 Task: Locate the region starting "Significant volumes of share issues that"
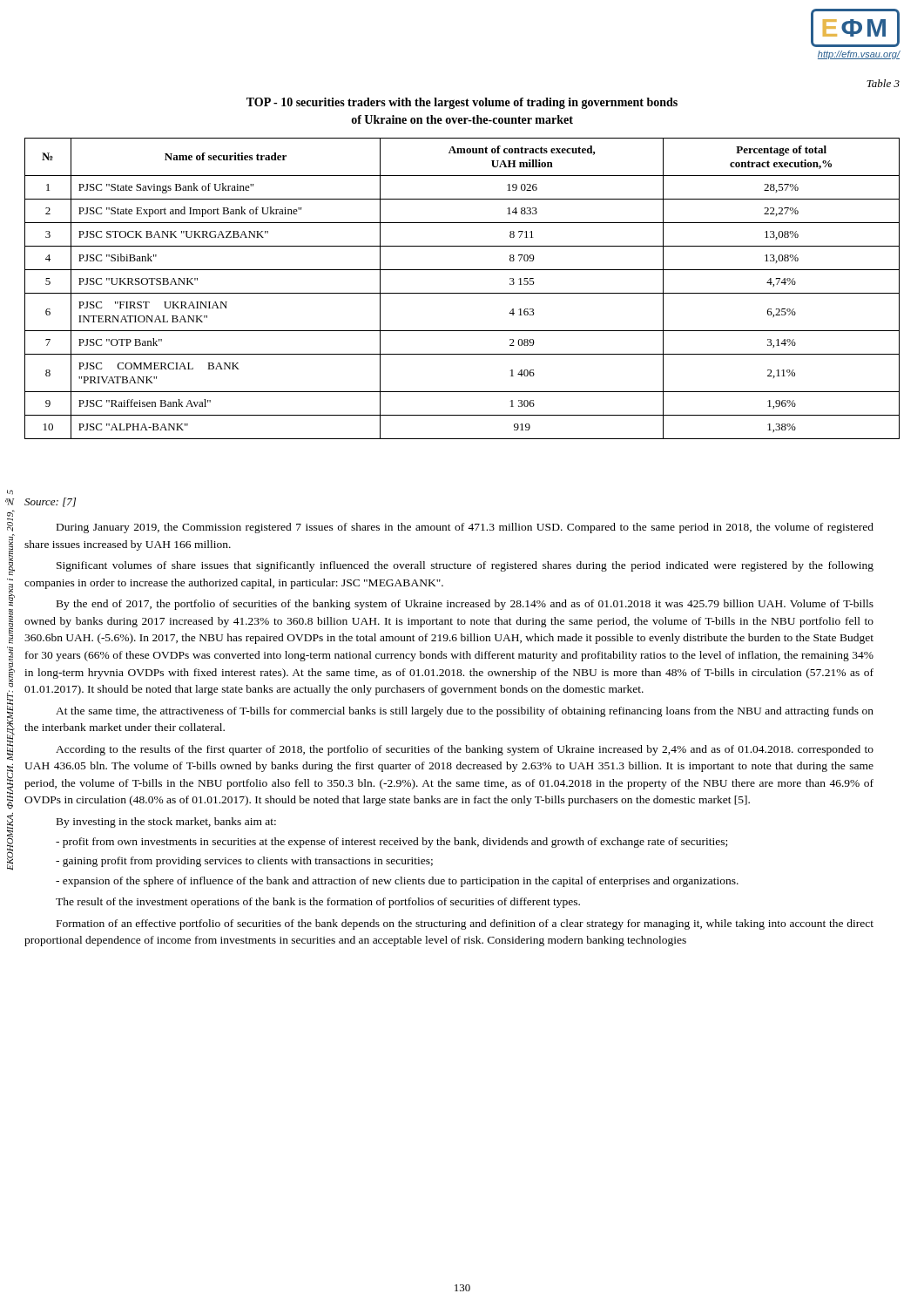coord(449,574)
